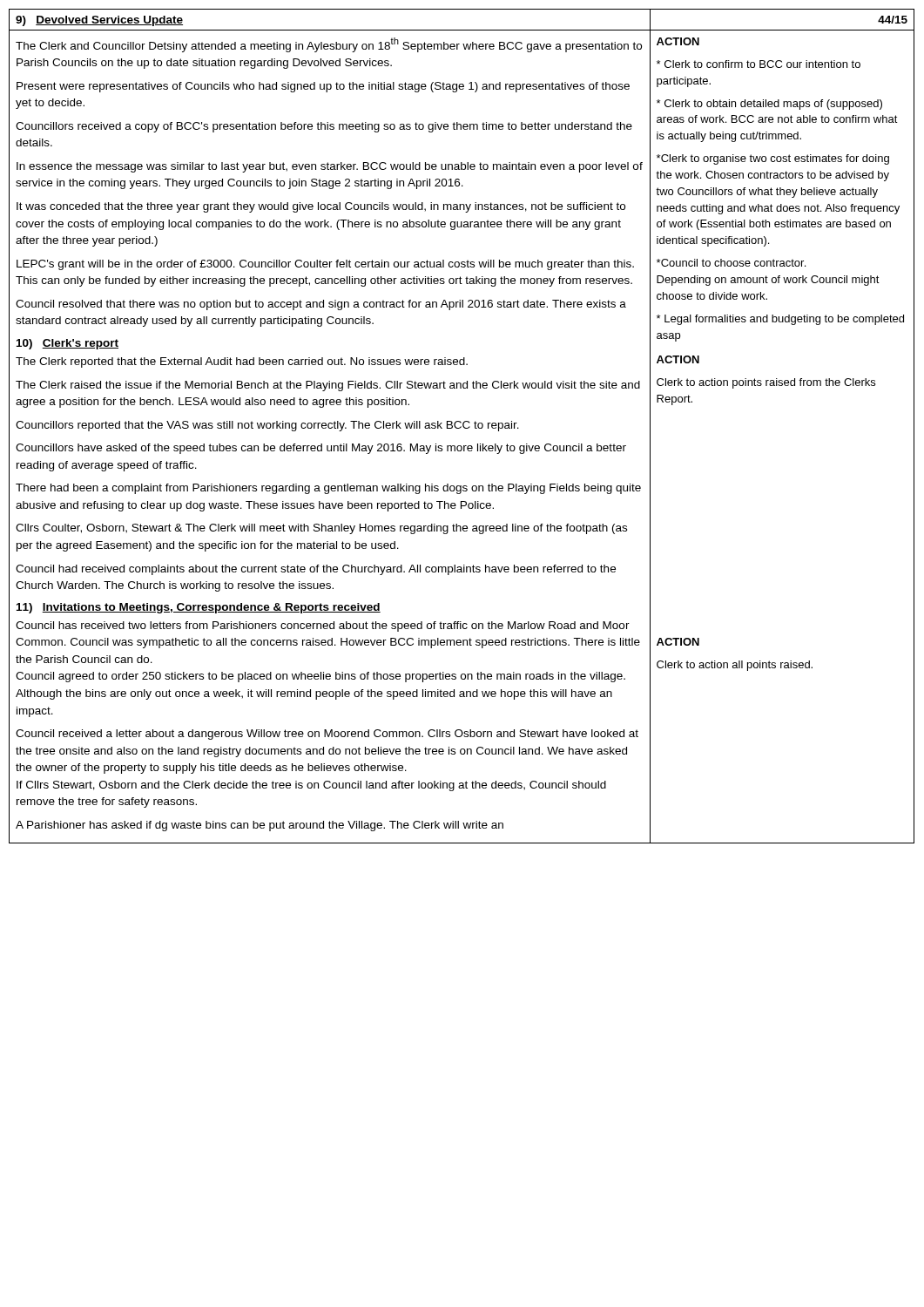Locate the text "9) Devolved Services Update"

click(99, 20)
